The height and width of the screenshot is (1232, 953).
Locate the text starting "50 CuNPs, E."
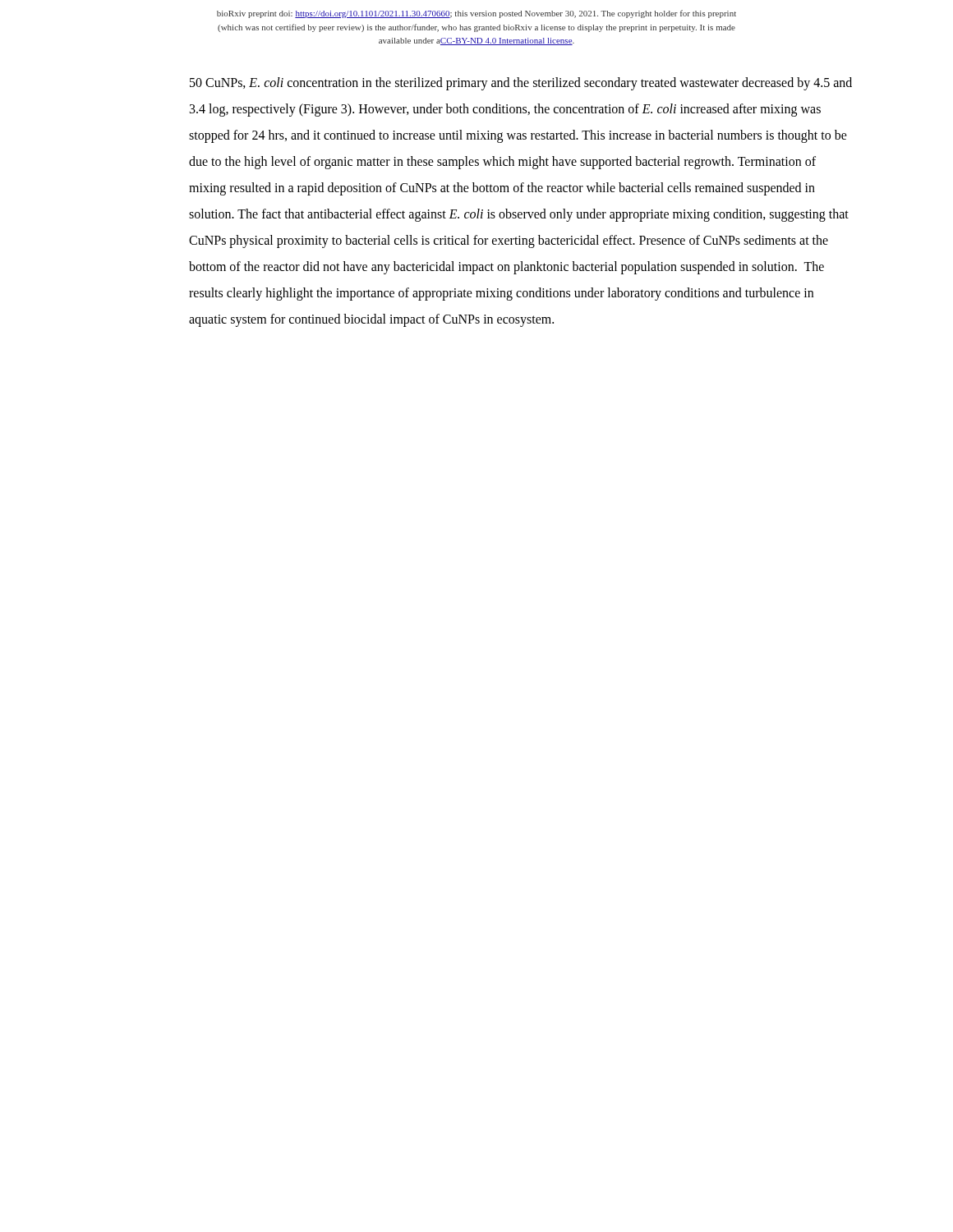(x=521, y=201)
